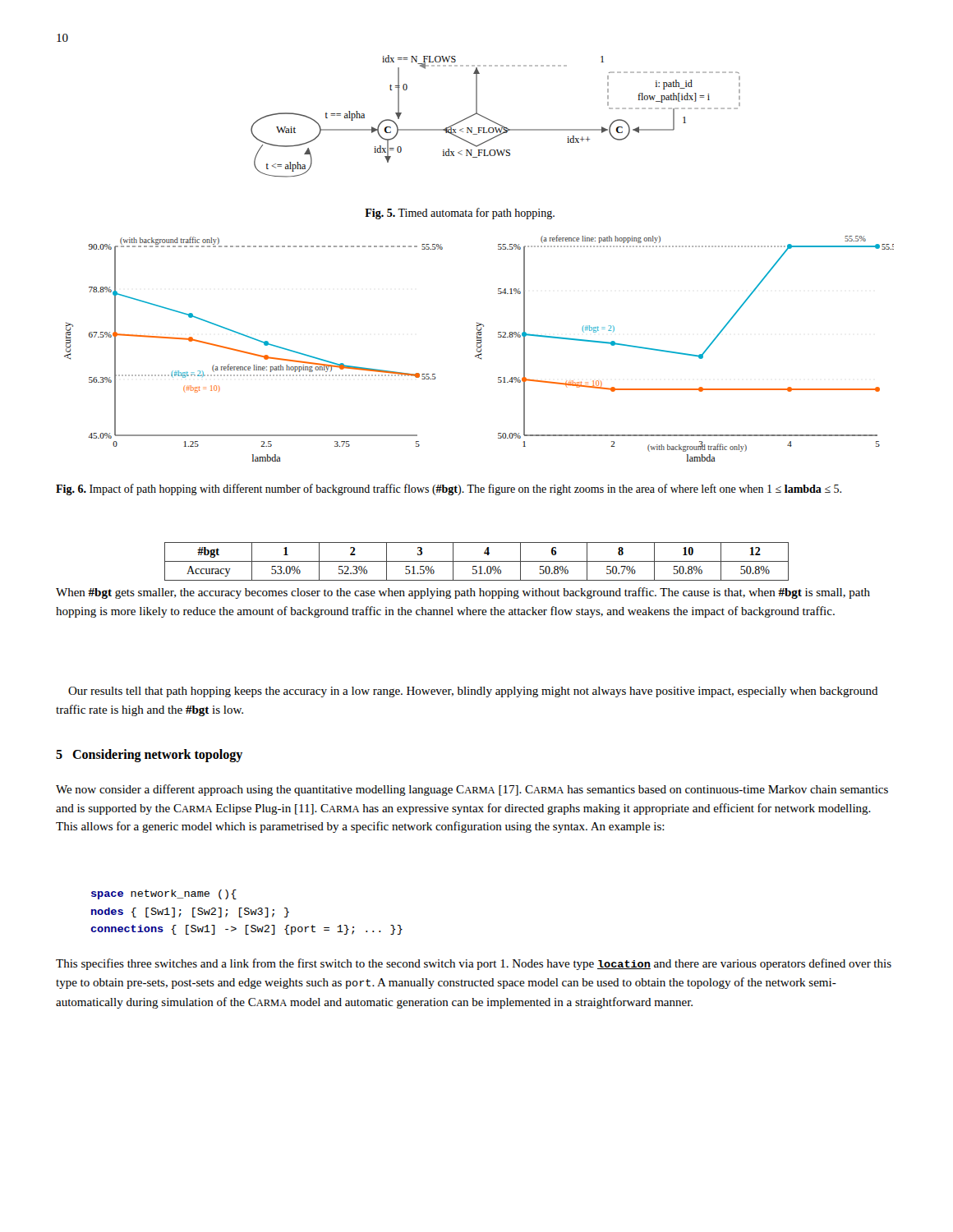Select the passage starting "Fig. 6. Impact of"
This screenshot has width=953, height=1232.
point(449,489)
